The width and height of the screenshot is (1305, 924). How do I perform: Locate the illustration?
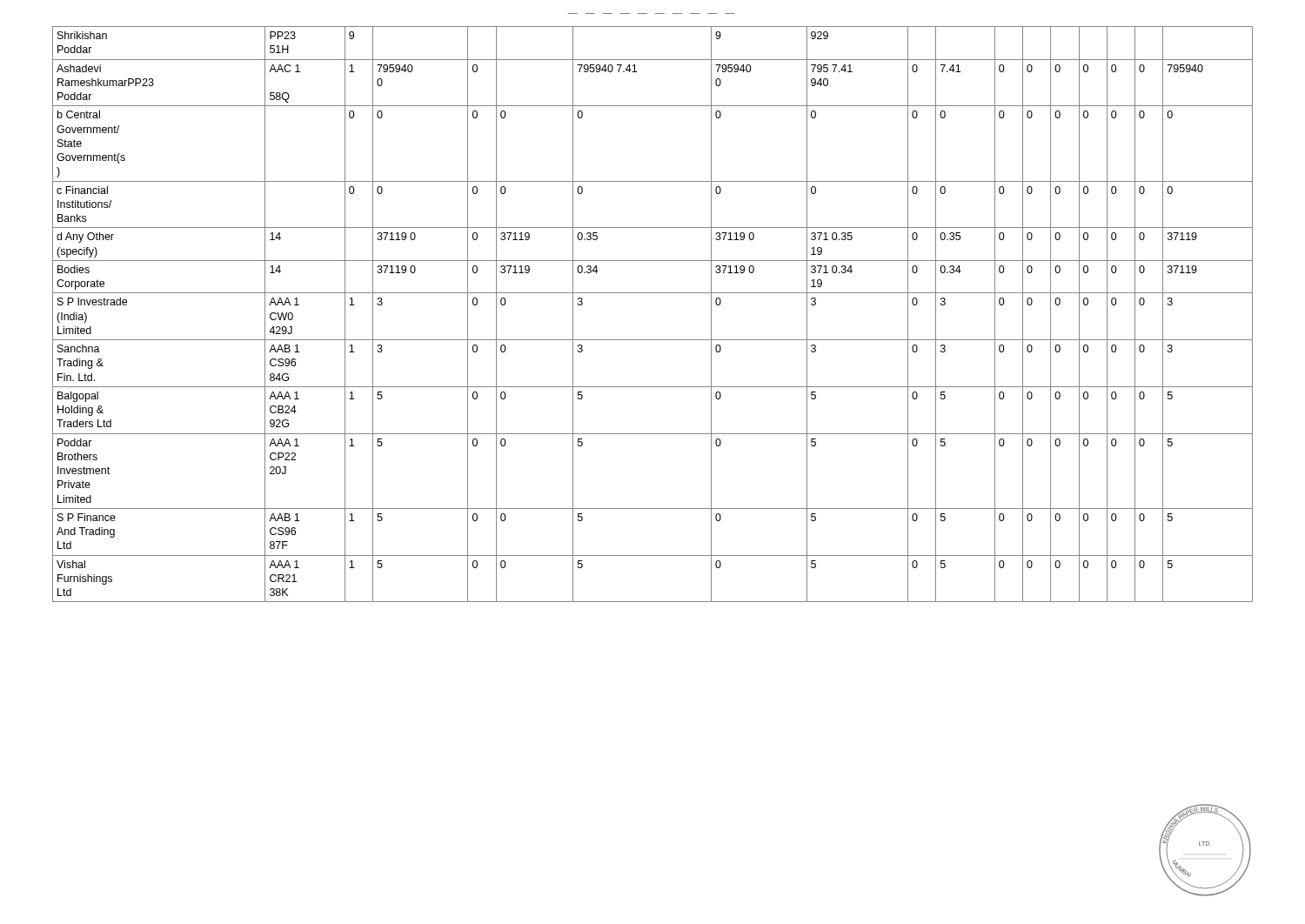click(x=1205, y=850)
